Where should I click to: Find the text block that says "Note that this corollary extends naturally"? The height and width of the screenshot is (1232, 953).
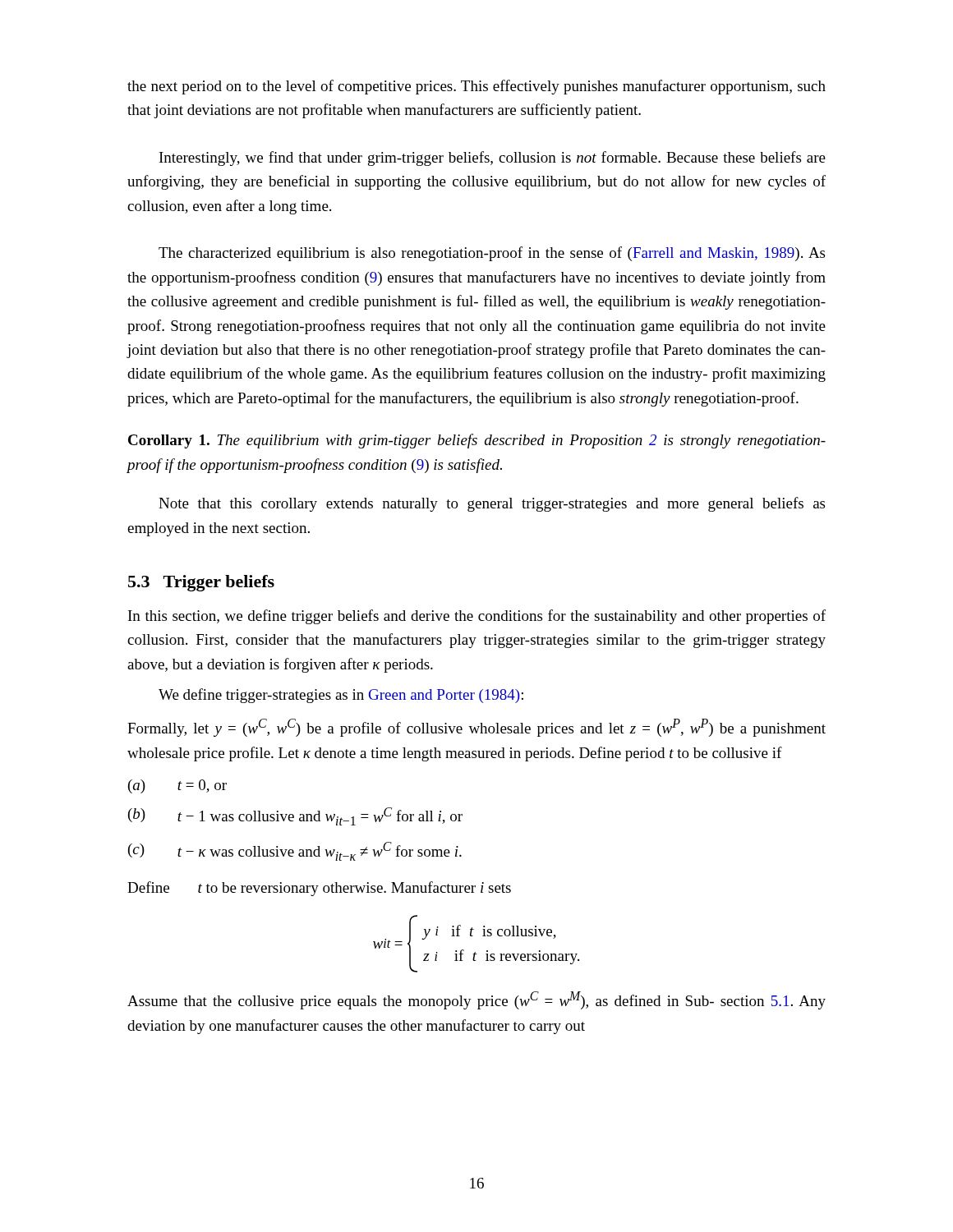tap(476, 515)
